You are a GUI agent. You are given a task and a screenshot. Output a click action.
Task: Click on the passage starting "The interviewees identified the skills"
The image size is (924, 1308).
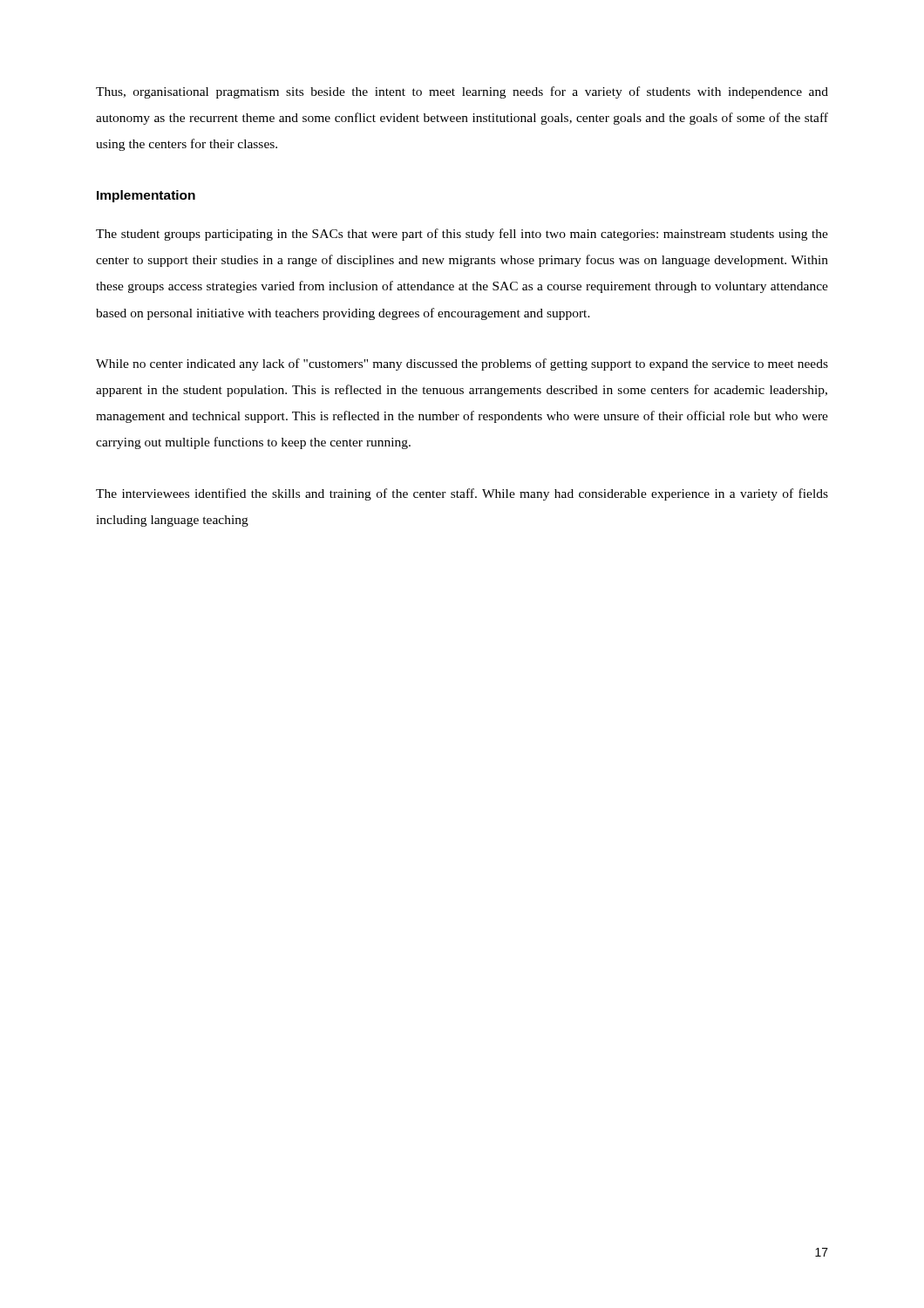pyautogui.click(x=462, y=506)
